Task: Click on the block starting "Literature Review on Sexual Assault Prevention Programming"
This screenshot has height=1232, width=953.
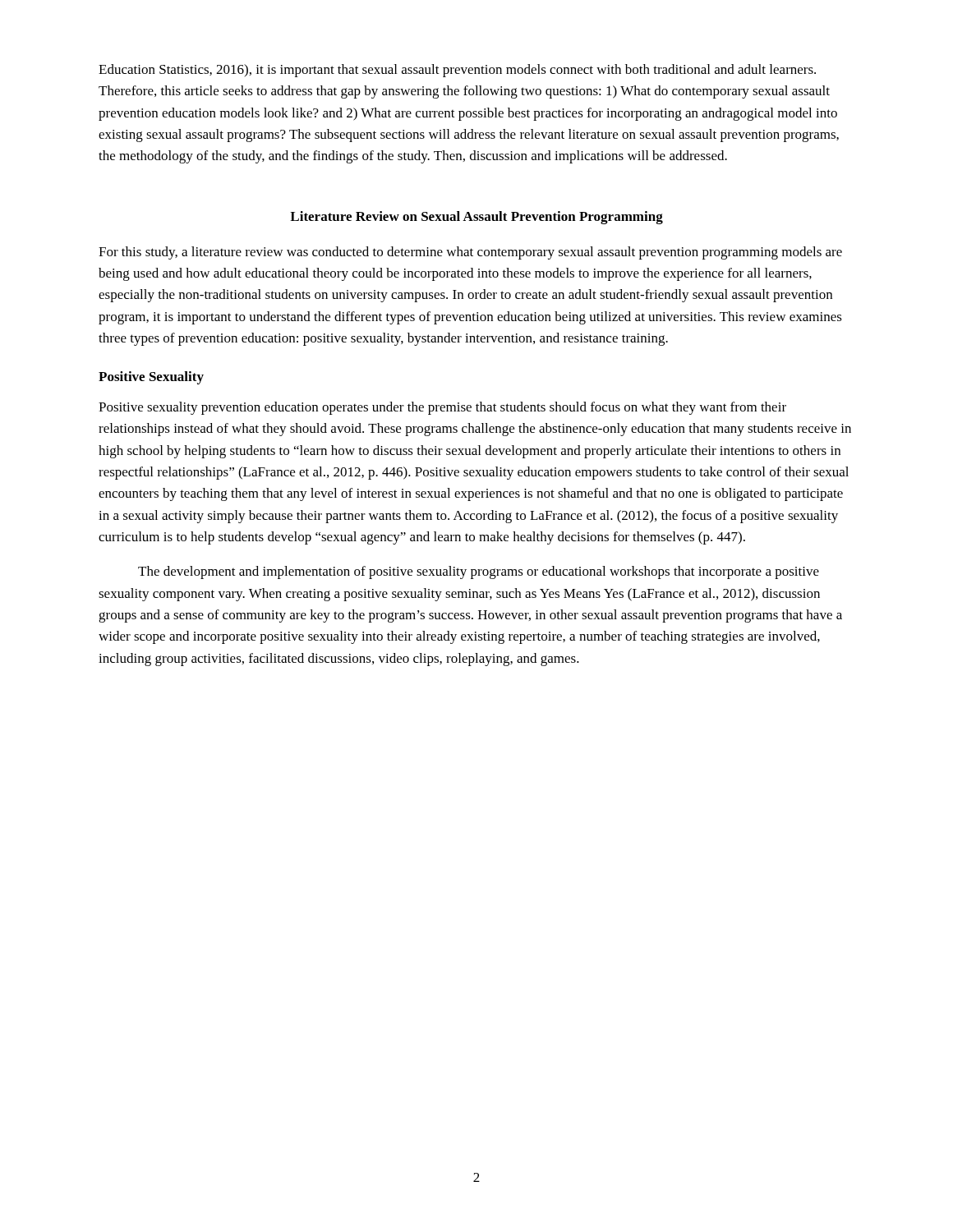Action: coord(476,216)
